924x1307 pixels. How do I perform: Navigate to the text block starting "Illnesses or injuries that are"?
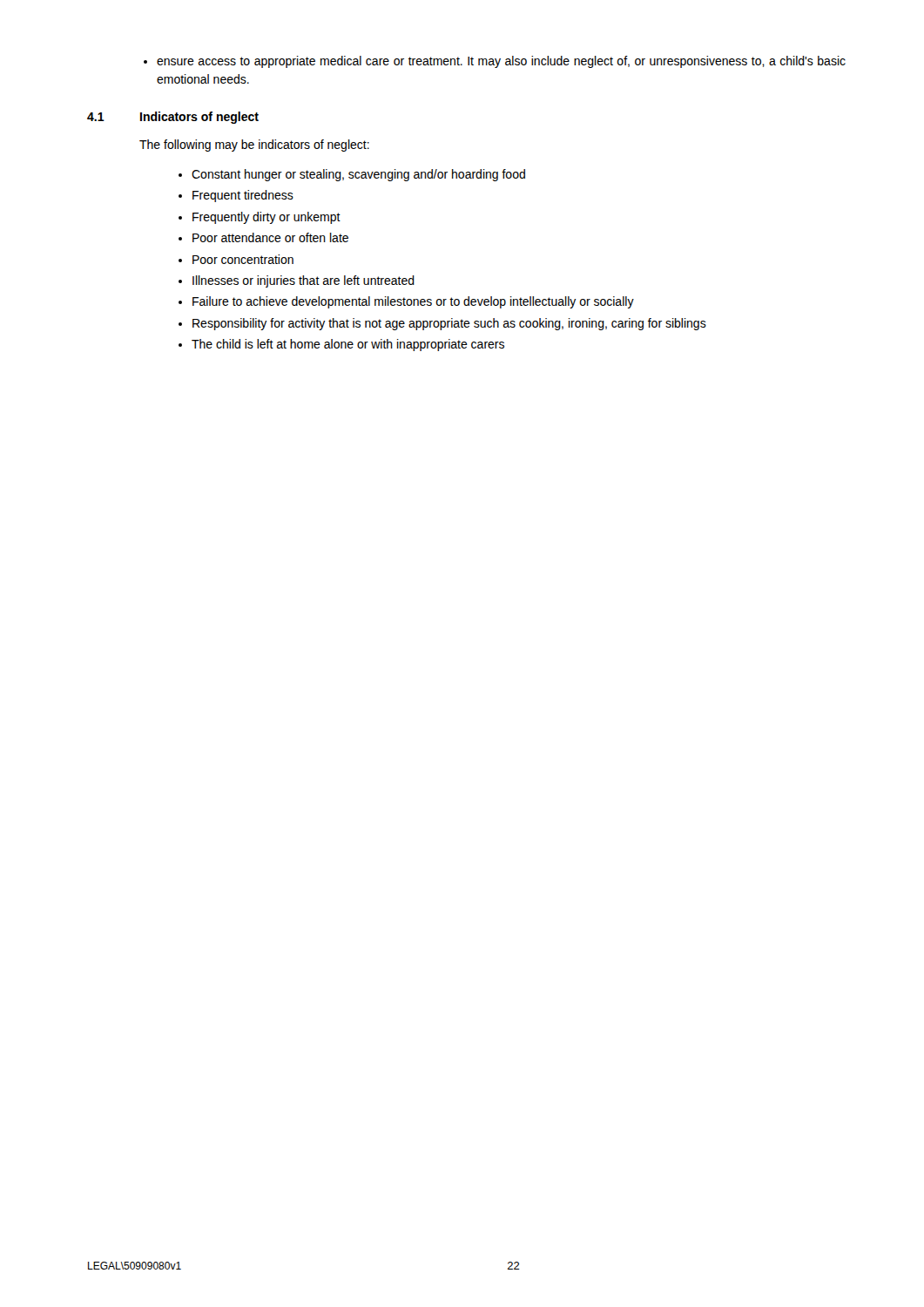(303, 281)
